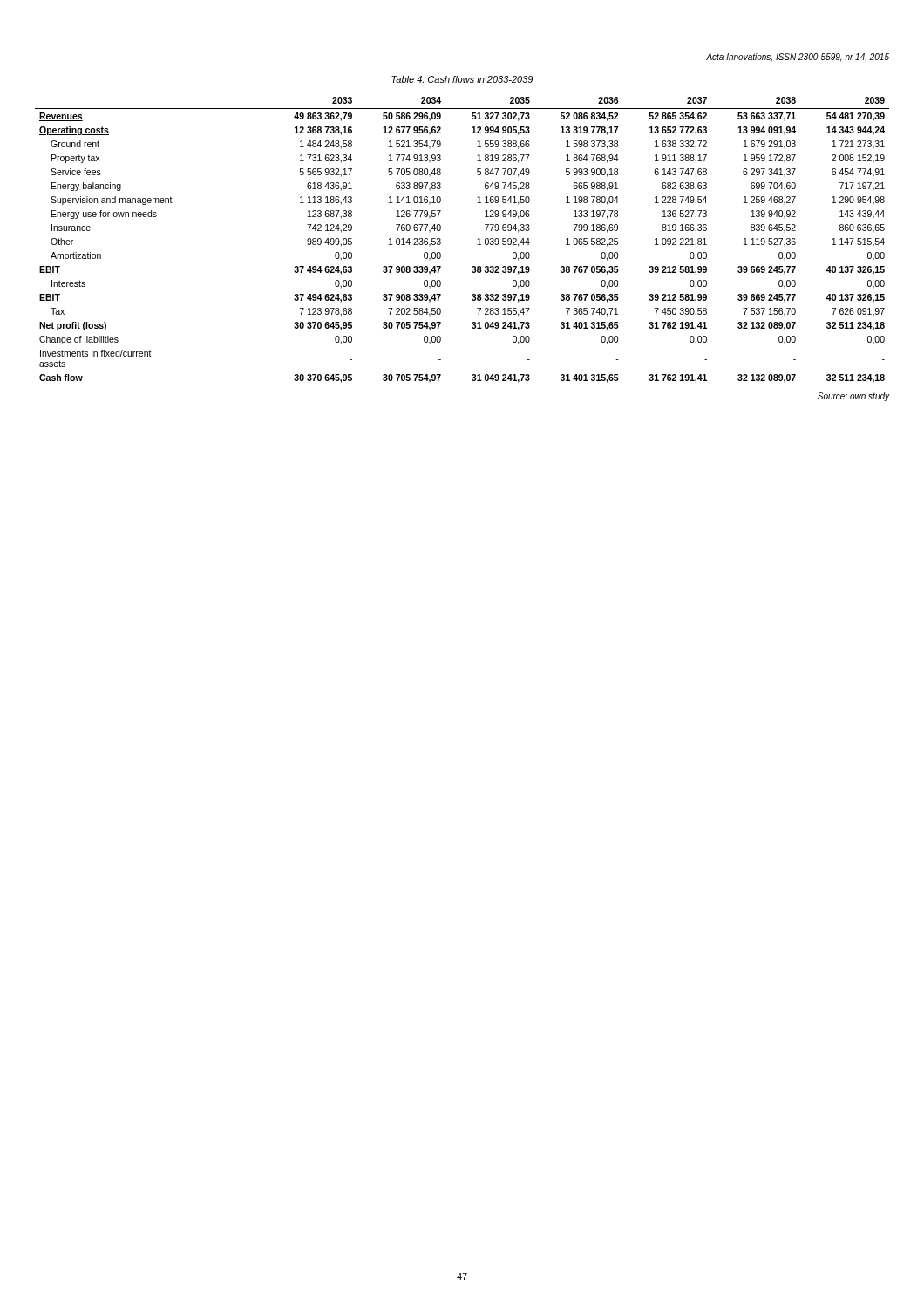This screenshot has height=1308, width=924.
Task: Find the table that mentions "32 132 089,07"
Action: point(462,239)
